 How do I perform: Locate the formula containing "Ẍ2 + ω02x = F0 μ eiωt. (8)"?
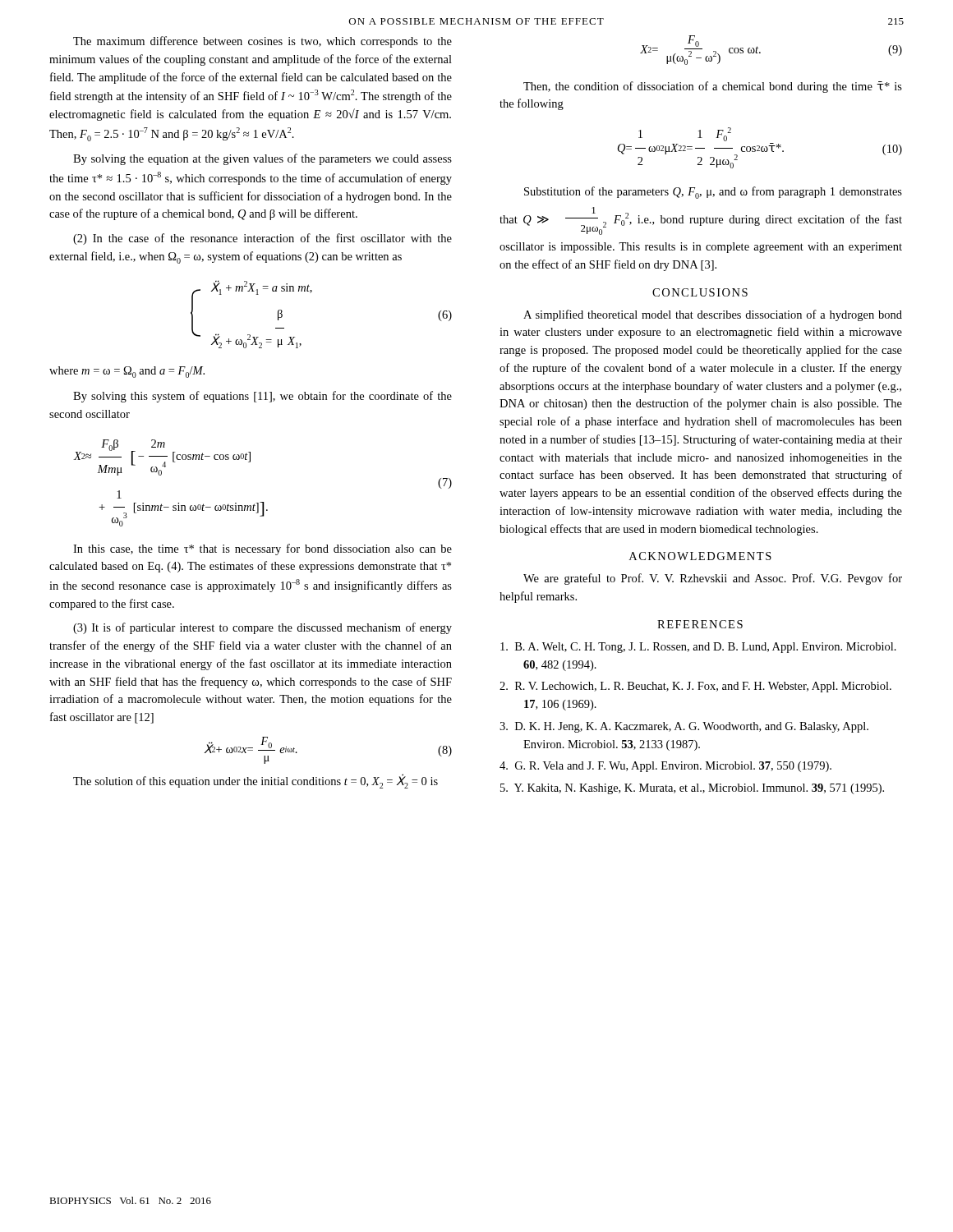coord(267,750)
